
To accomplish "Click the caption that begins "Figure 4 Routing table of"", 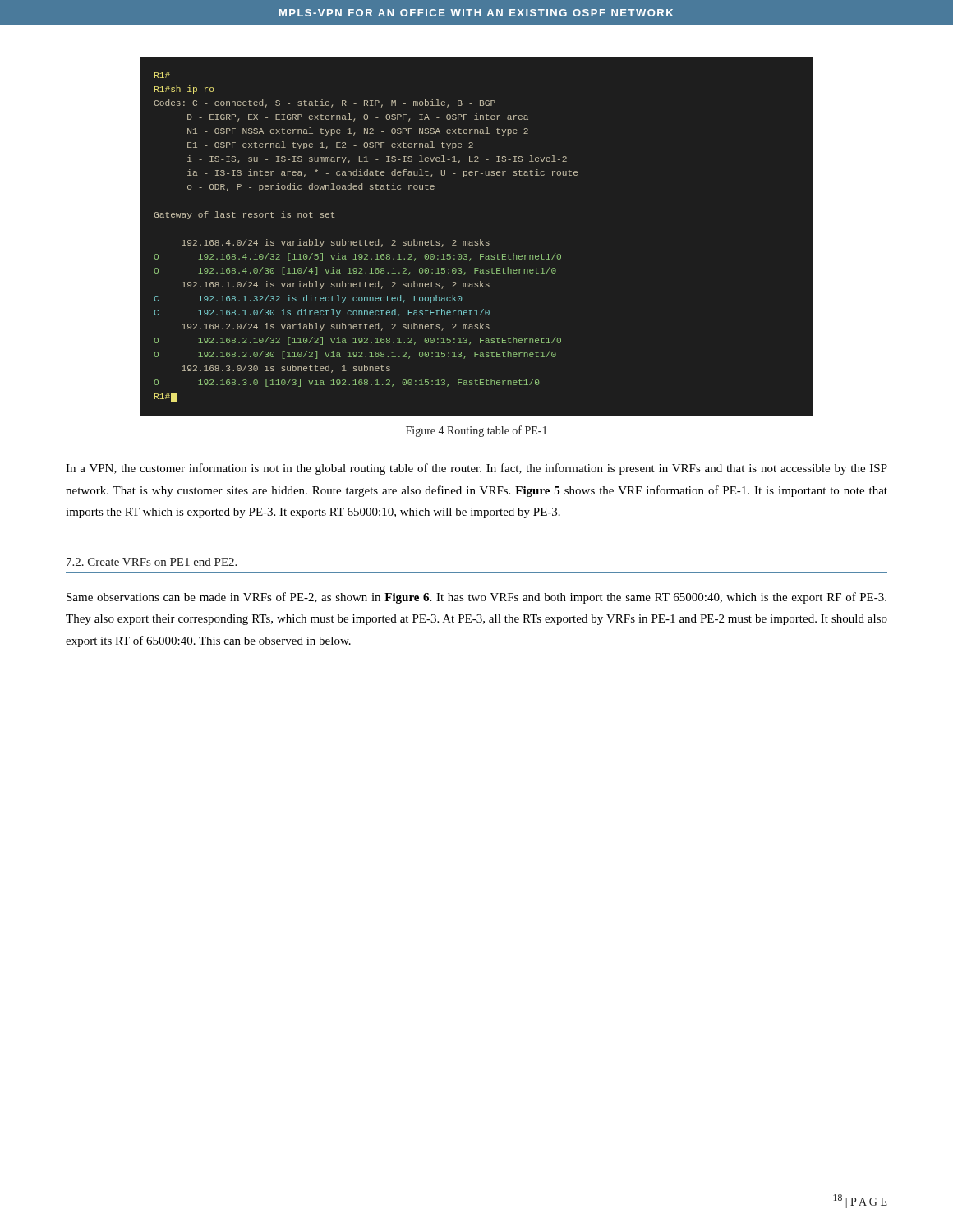I will click(476, 431).
